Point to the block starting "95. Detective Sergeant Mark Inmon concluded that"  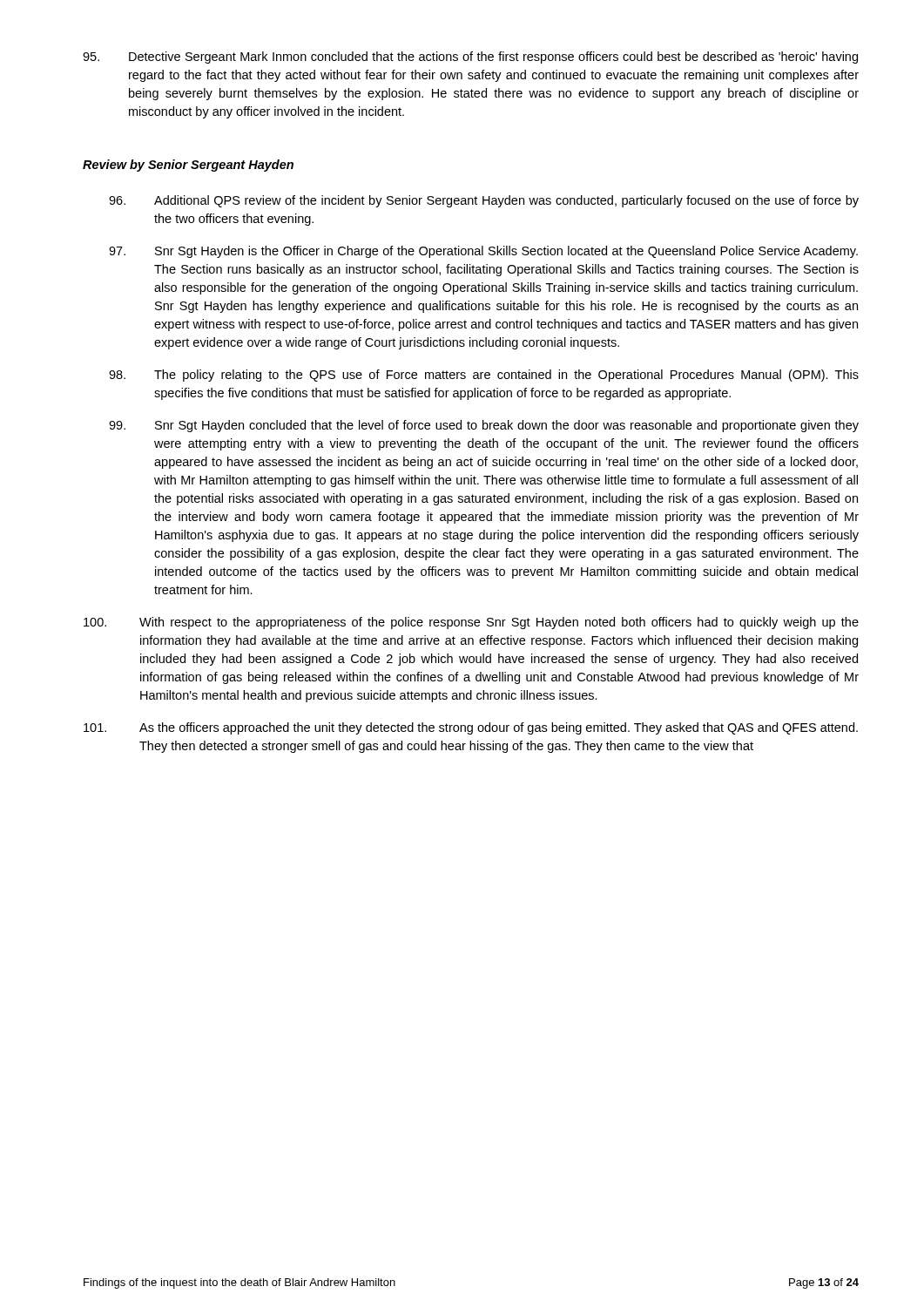click(x=471, y=85)
